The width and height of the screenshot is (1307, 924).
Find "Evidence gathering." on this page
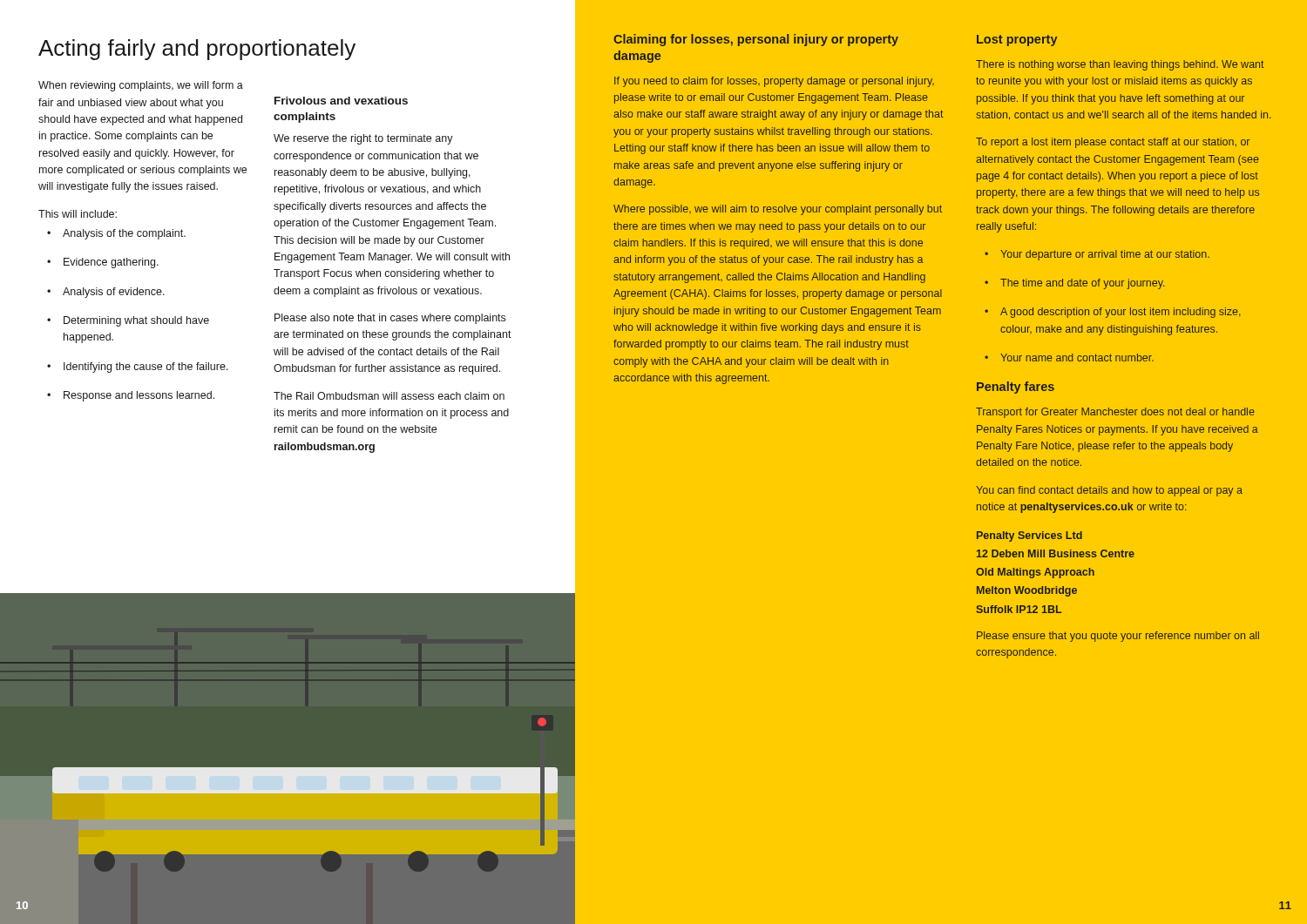pos(143,263)
